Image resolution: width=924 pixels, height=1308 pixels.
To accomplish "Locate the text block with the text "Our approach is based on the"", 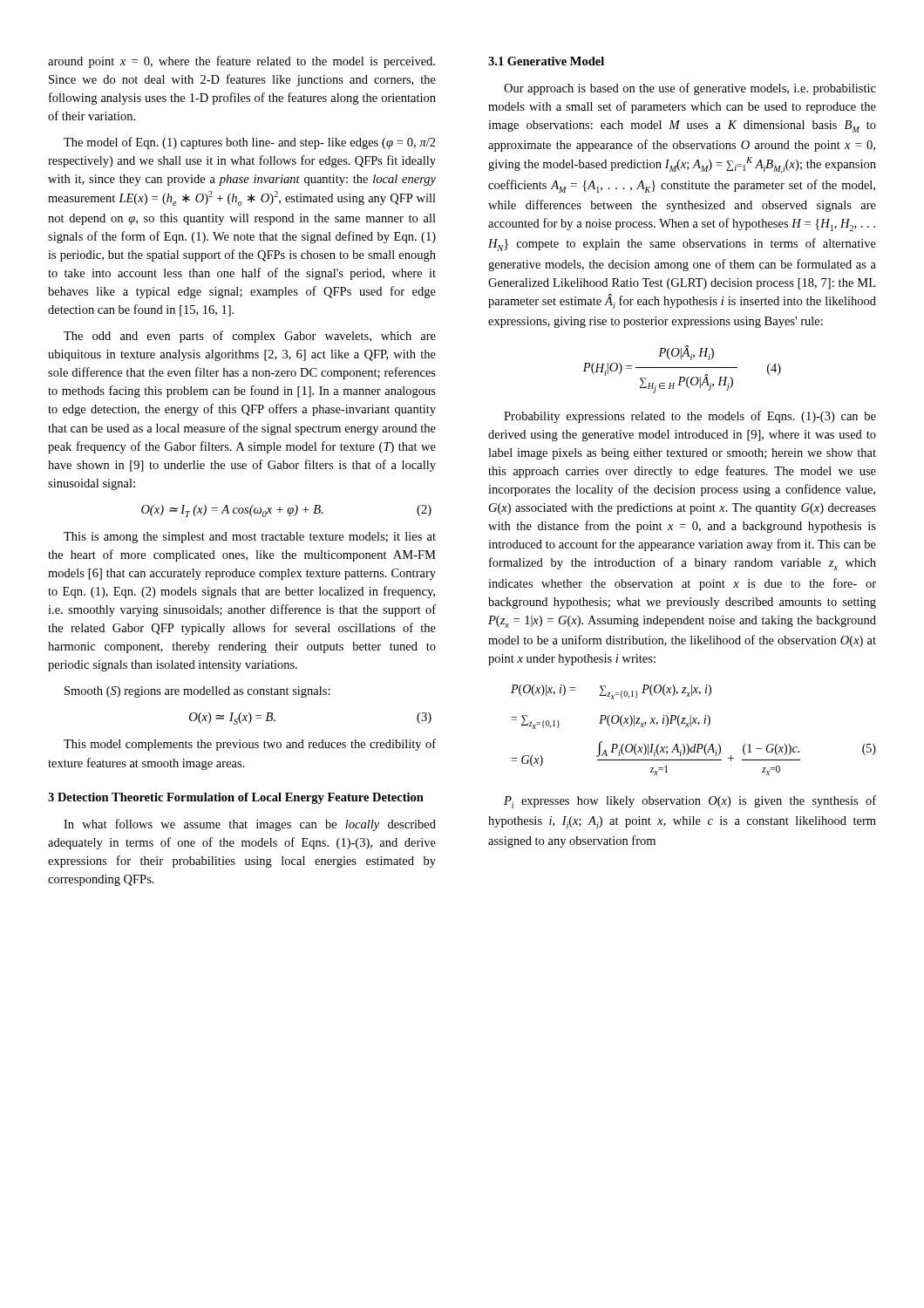I will pyautogui.click(x=682, y=205).
